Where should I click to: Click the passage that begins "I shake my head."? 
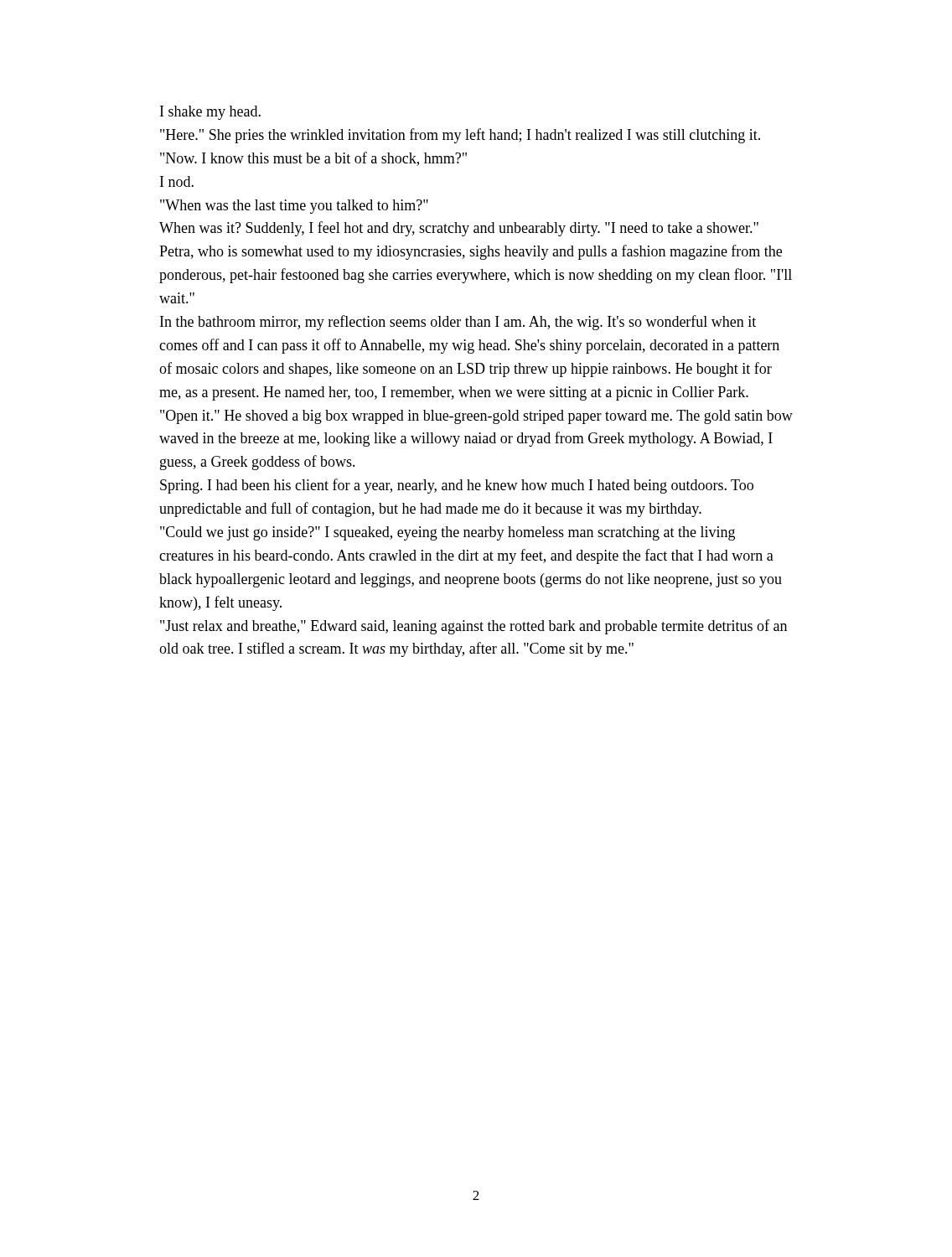(x=476, y=381)
